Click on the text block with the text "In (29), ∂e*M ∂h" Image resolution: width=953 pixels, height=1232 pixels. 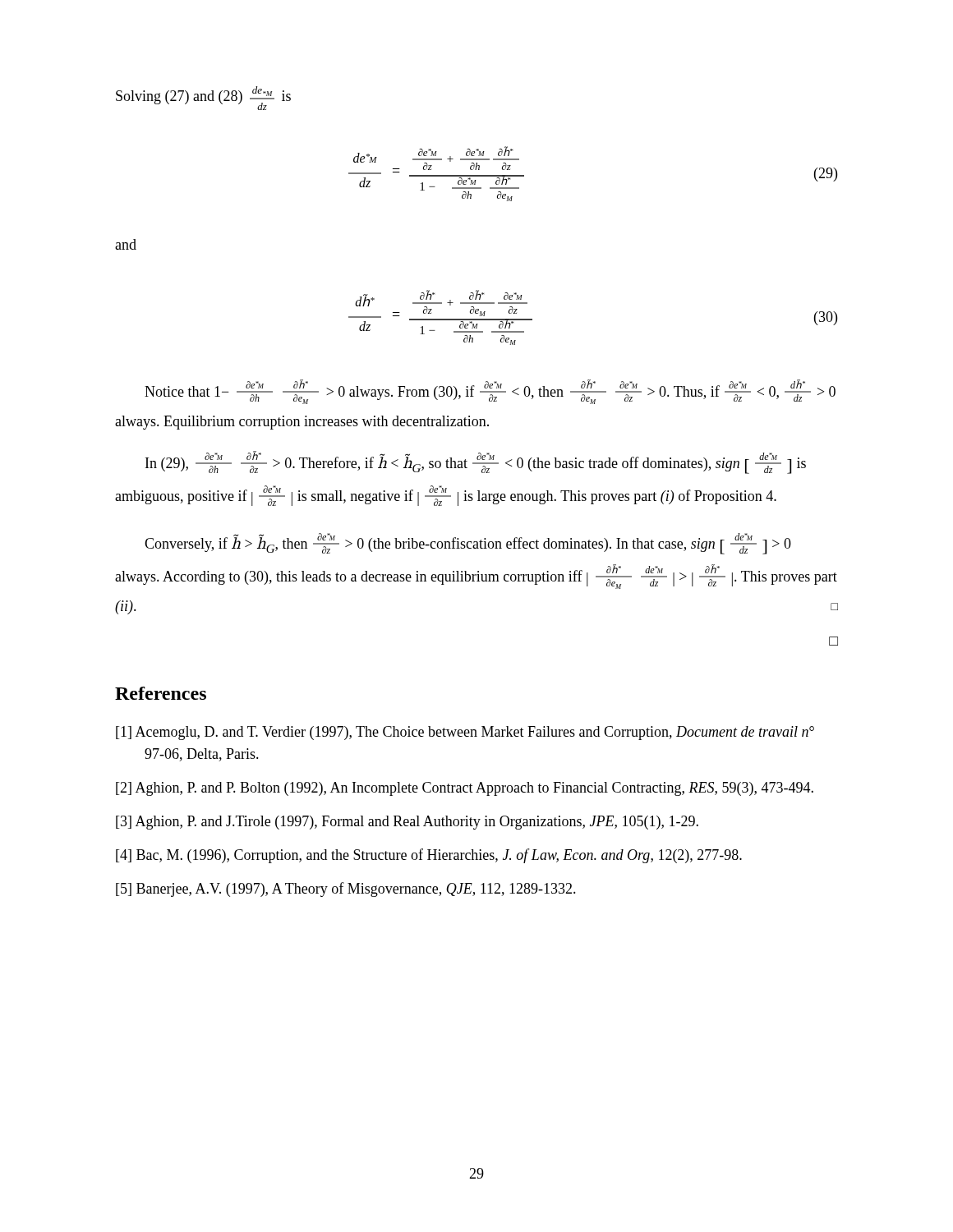[461, 481]
